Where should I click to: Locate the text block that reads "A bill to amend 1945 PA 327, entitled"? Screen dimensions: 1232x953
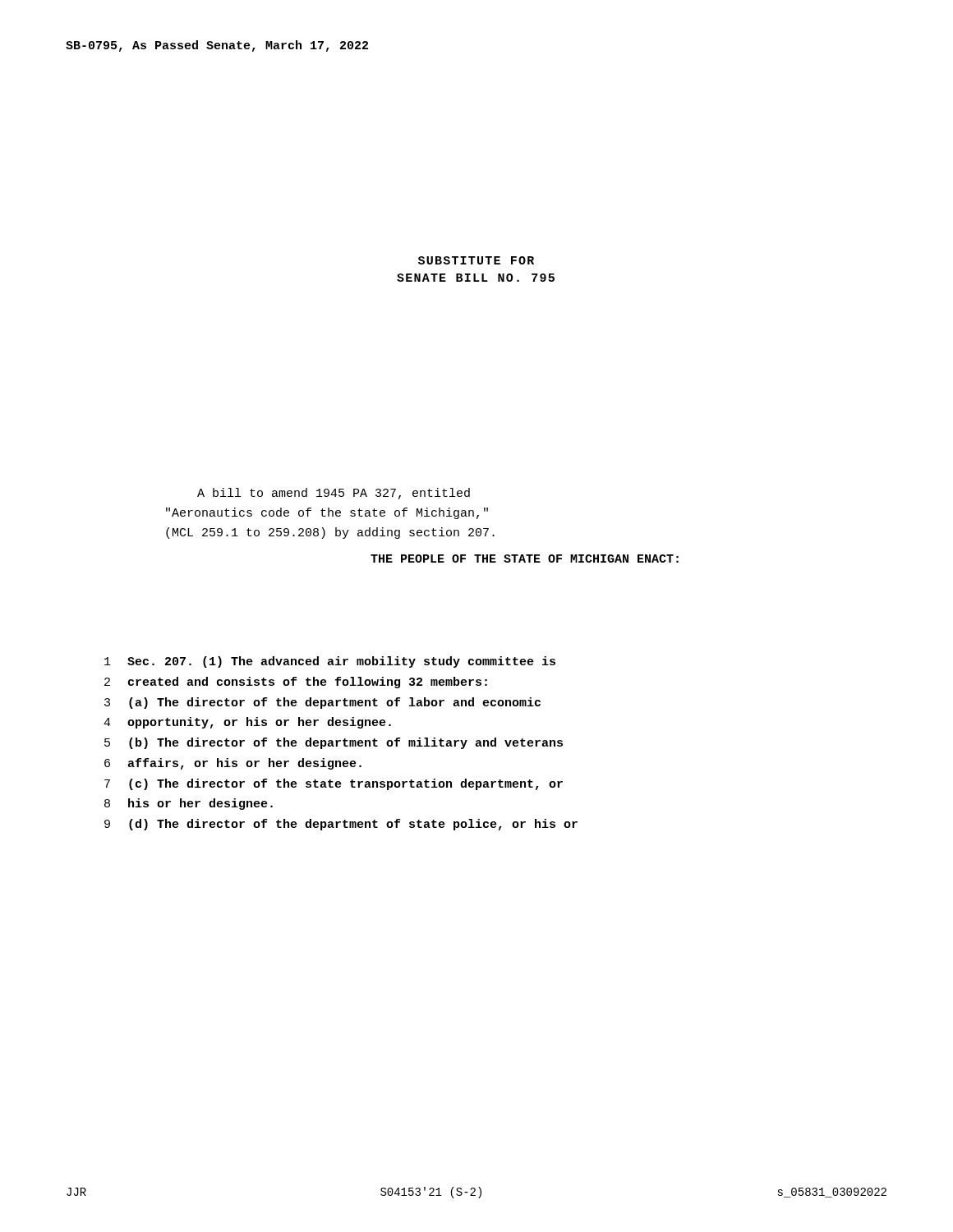click(x=334, y=494)
